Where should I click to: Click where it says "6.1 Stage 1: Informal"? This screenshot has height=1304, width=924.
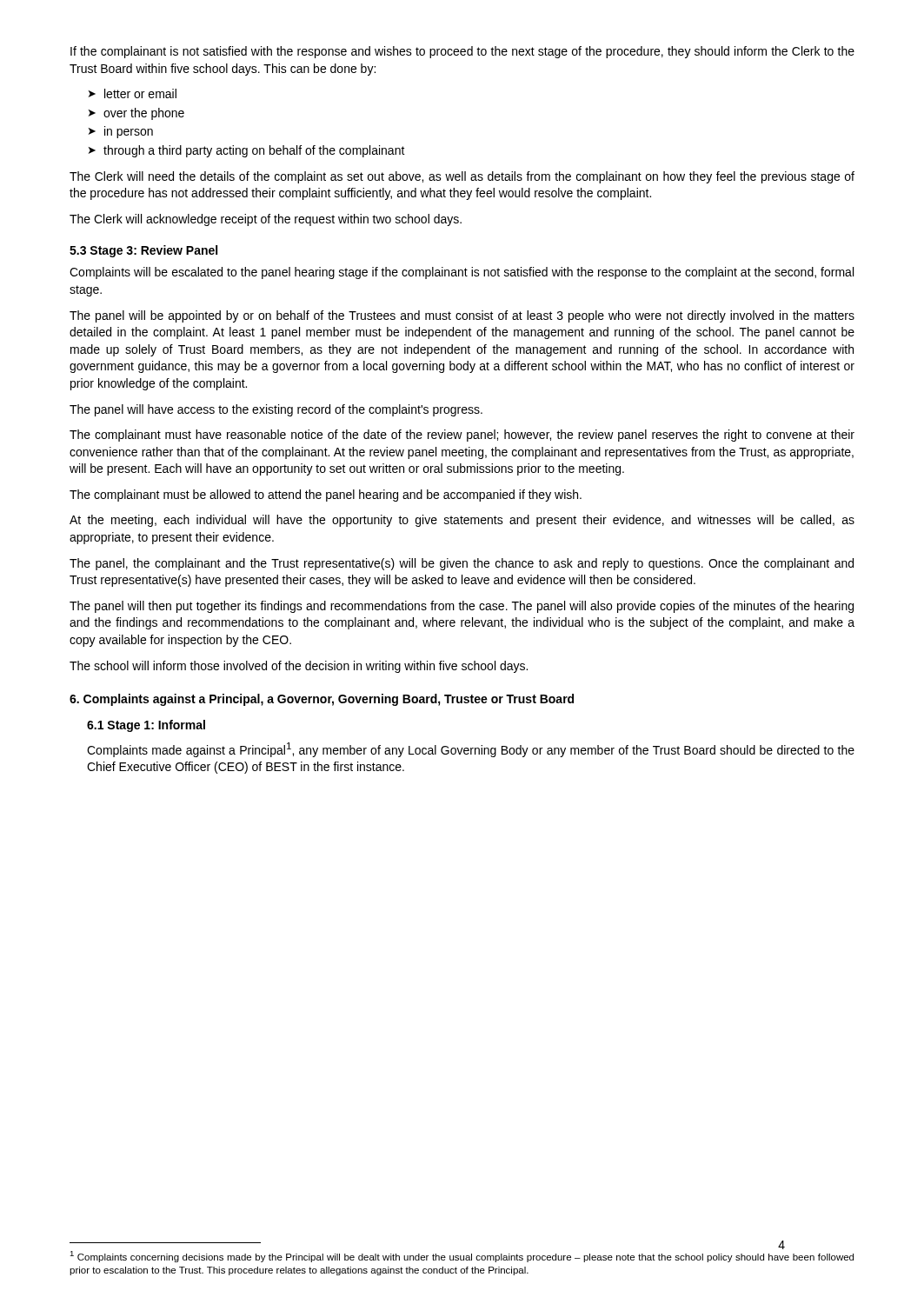(146, 725)
